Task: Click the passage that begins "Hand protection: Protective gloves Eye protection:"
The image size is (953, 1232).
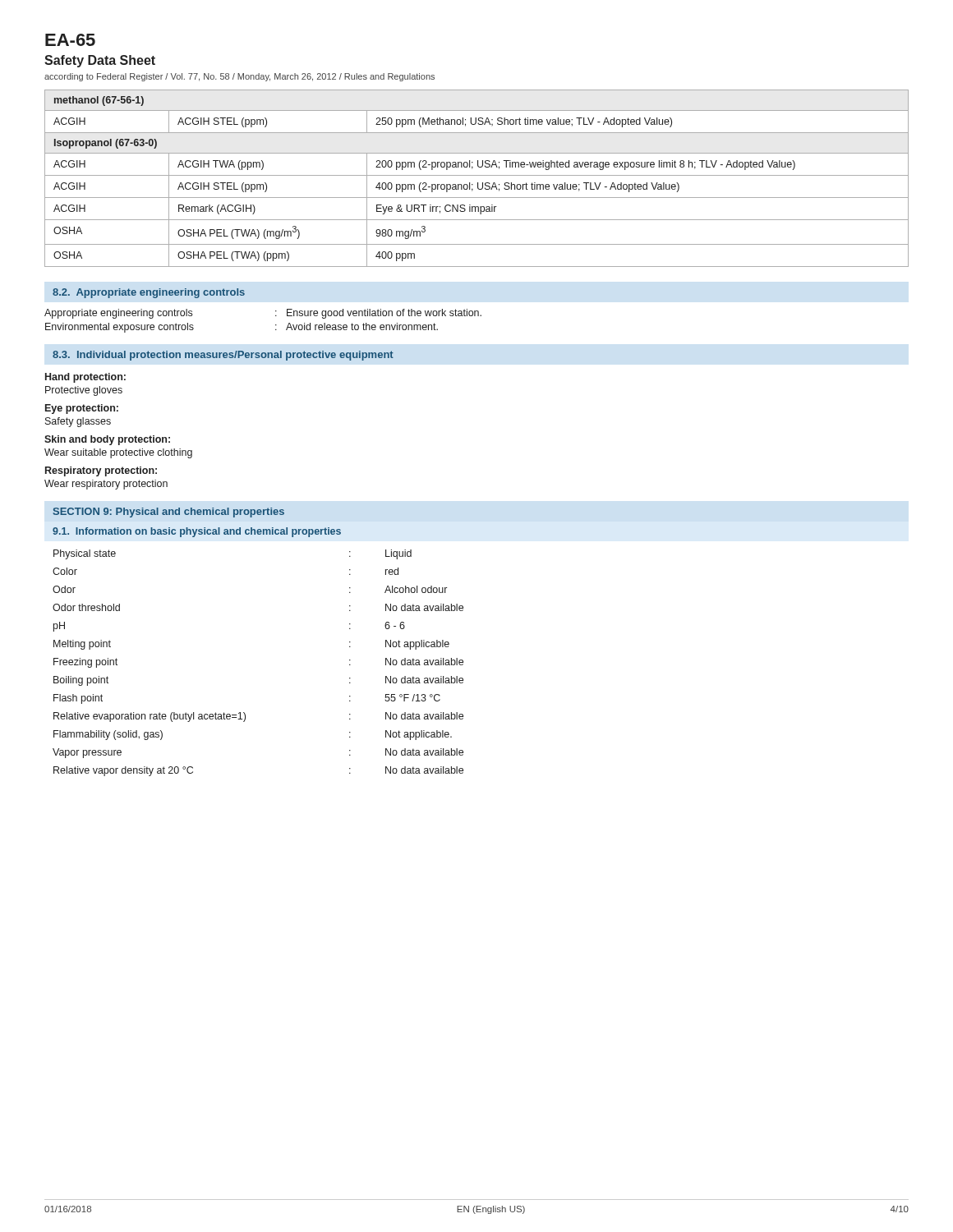Action: click(x=85, y=378)
